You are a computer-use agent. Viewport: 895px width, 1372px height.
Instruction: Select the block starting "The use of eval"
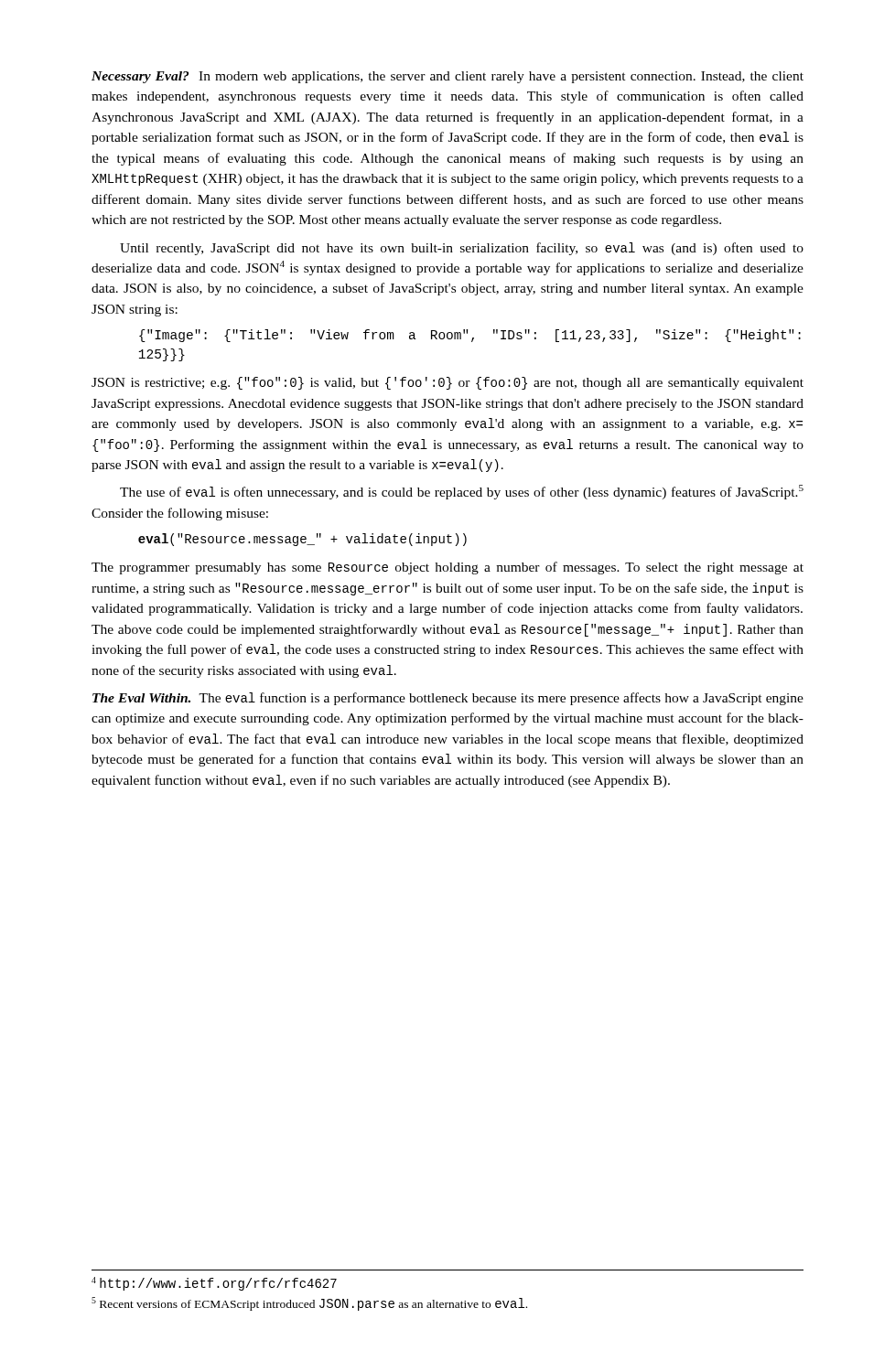(x=448, y=503)
